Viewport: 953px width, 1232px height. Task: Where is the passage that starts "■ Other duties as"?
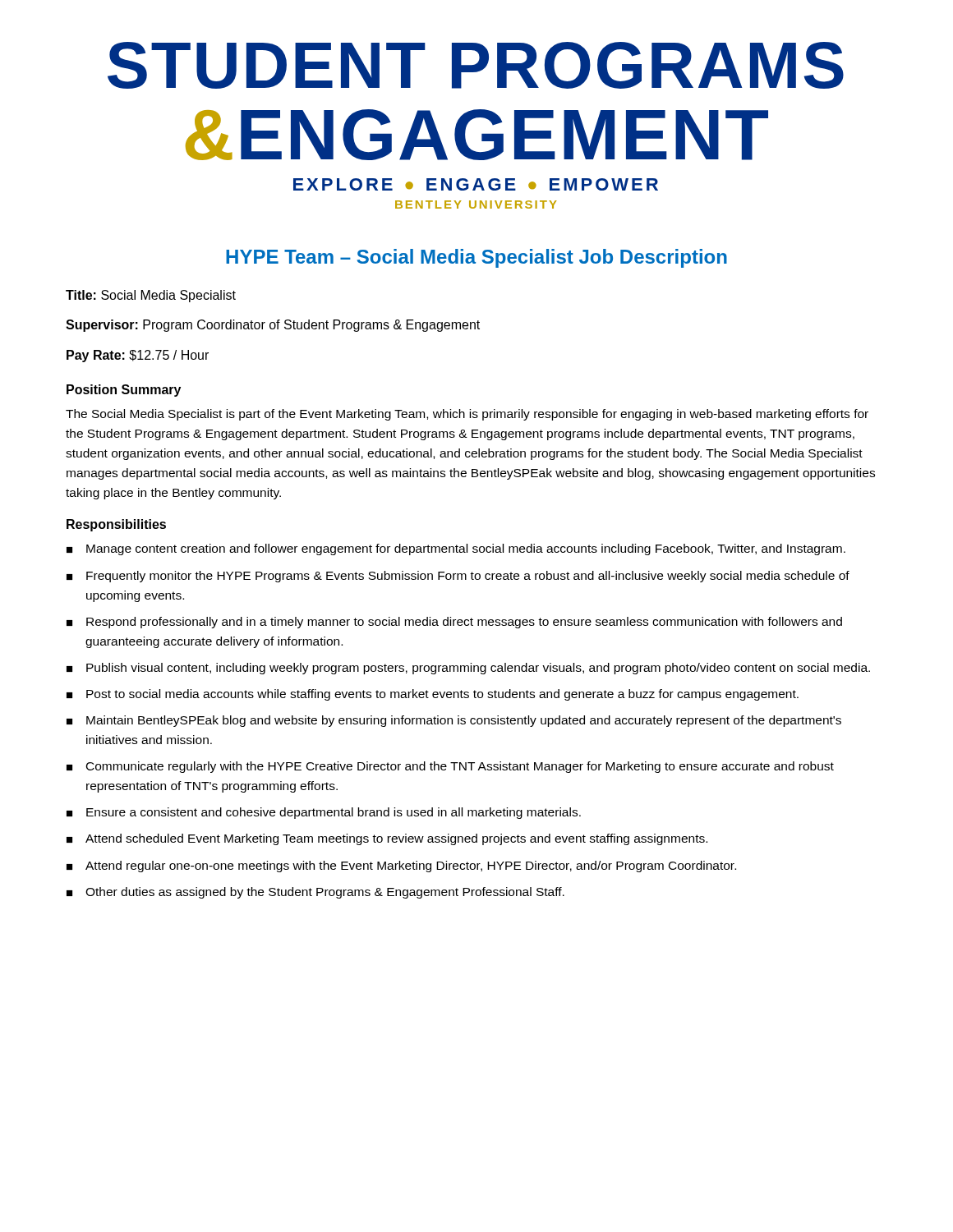point(476,892)
